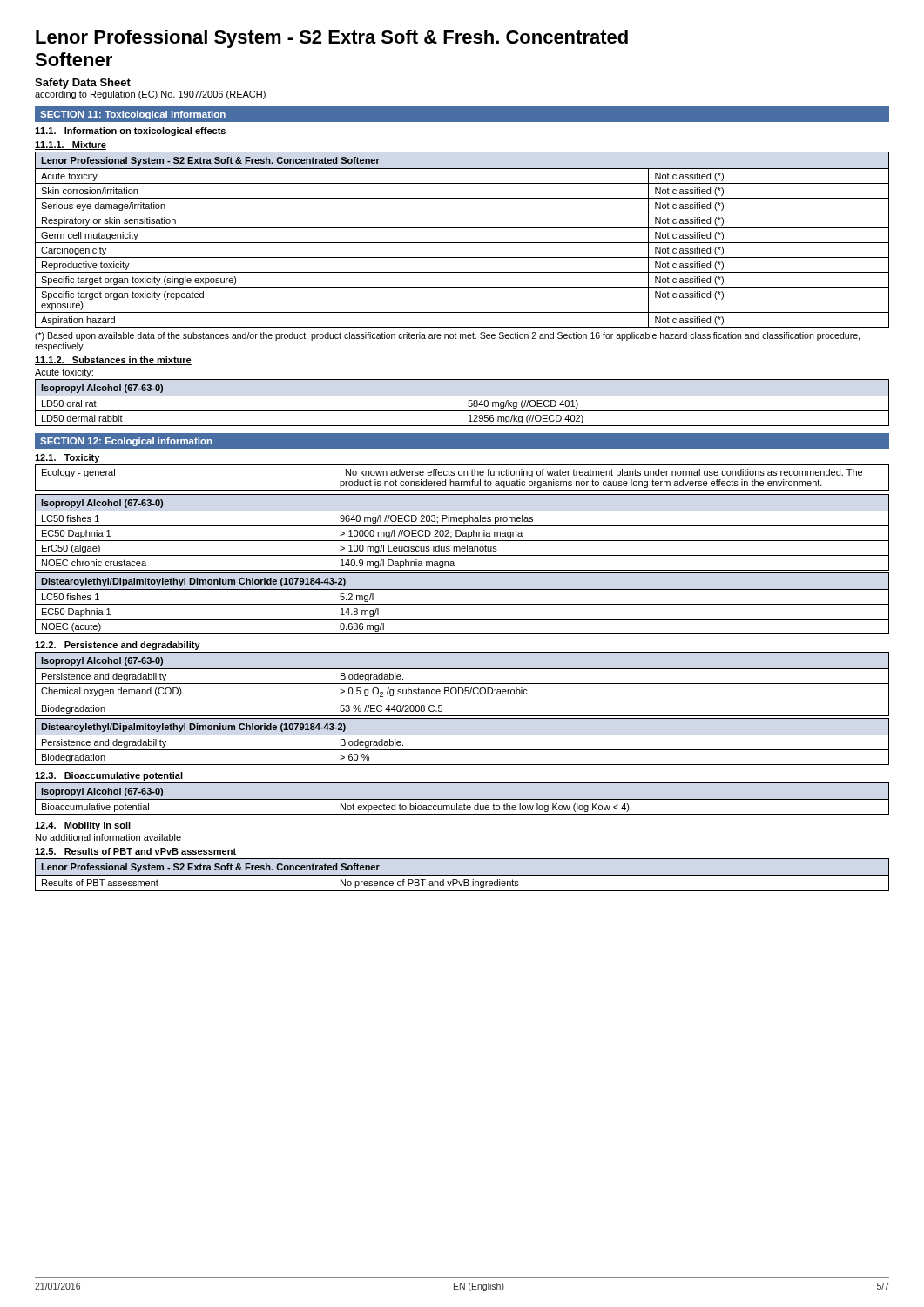Locate the section header with the text "12.2. Persistence and"
924x1307 pixels.
(462, 645)
